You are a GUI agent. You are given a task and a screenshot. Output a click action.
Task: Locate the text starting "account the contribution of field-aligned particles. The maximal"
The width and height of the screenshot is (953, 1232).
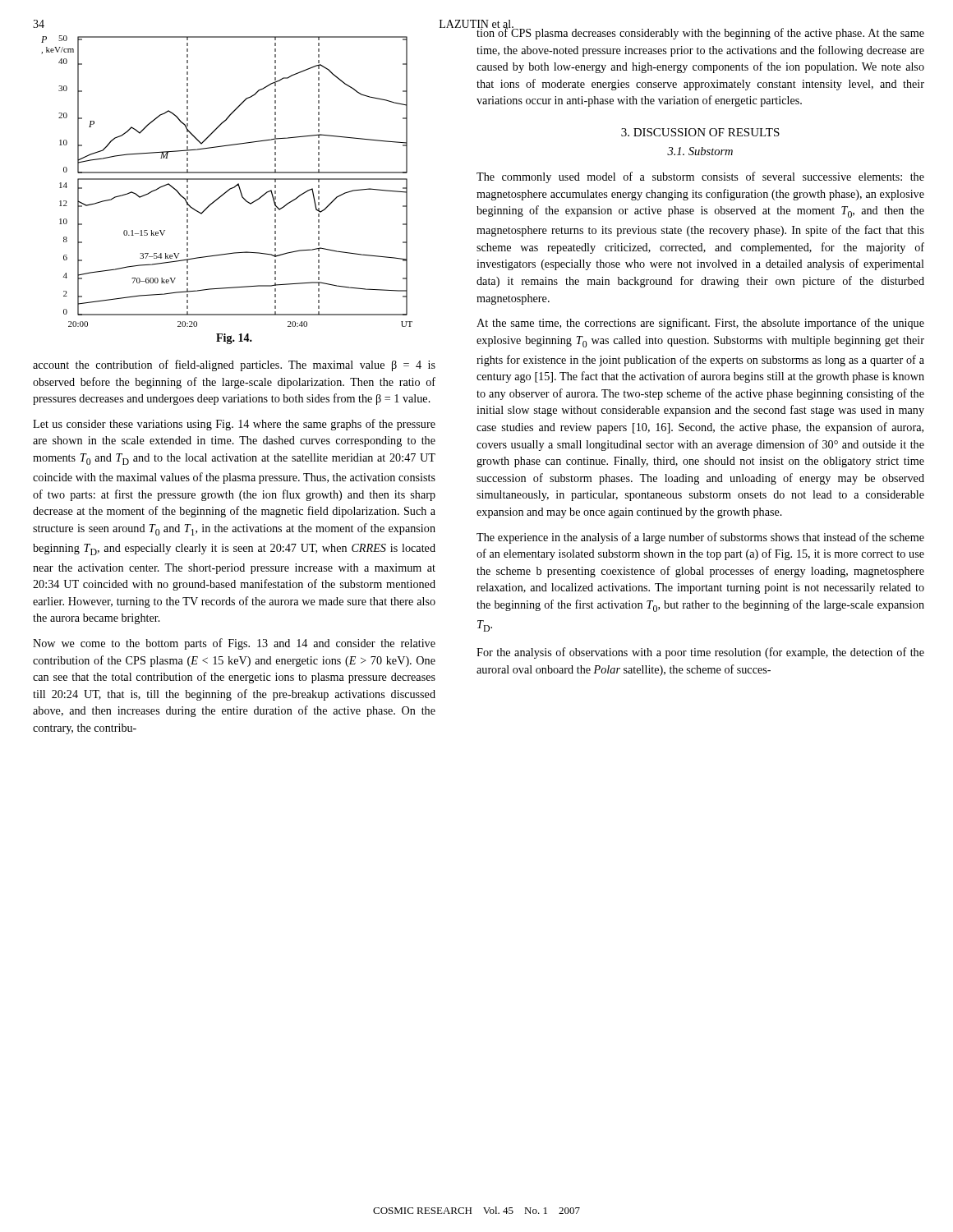(x=234, y=382)
